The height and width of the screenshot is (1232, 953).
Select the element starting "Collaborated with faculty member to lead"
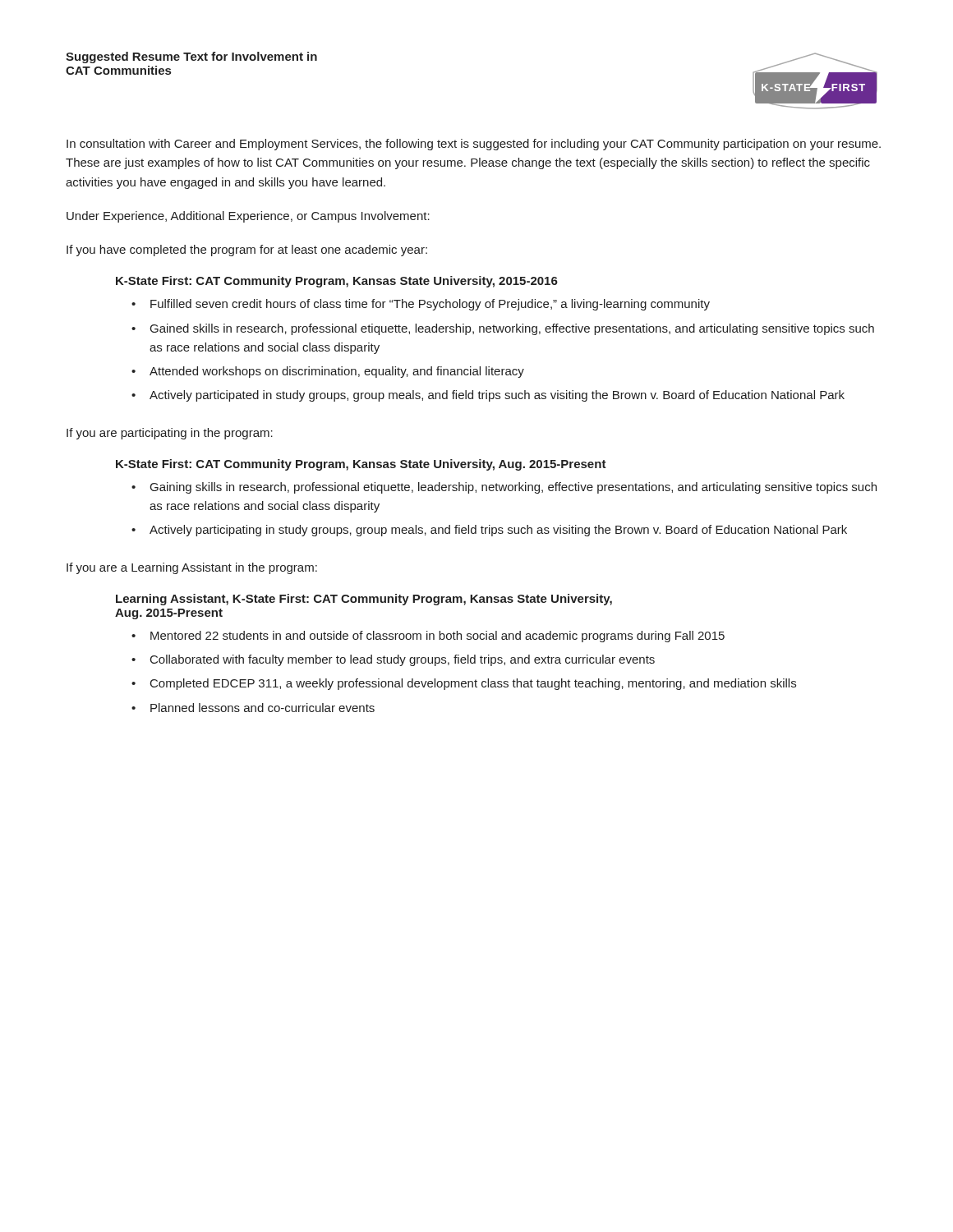(509, 659)
